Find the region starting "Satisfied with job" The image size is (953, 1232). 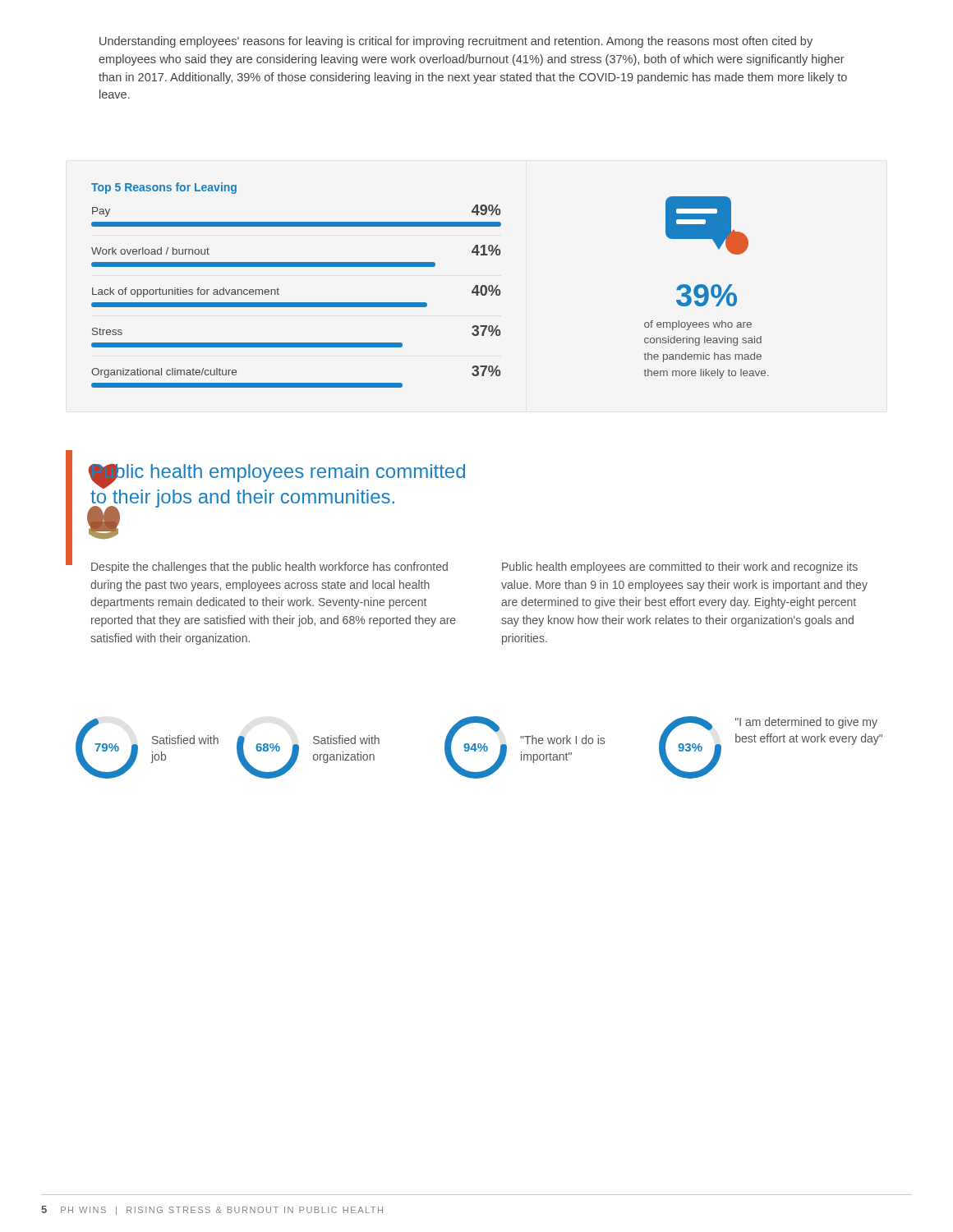tap(185, 748)
